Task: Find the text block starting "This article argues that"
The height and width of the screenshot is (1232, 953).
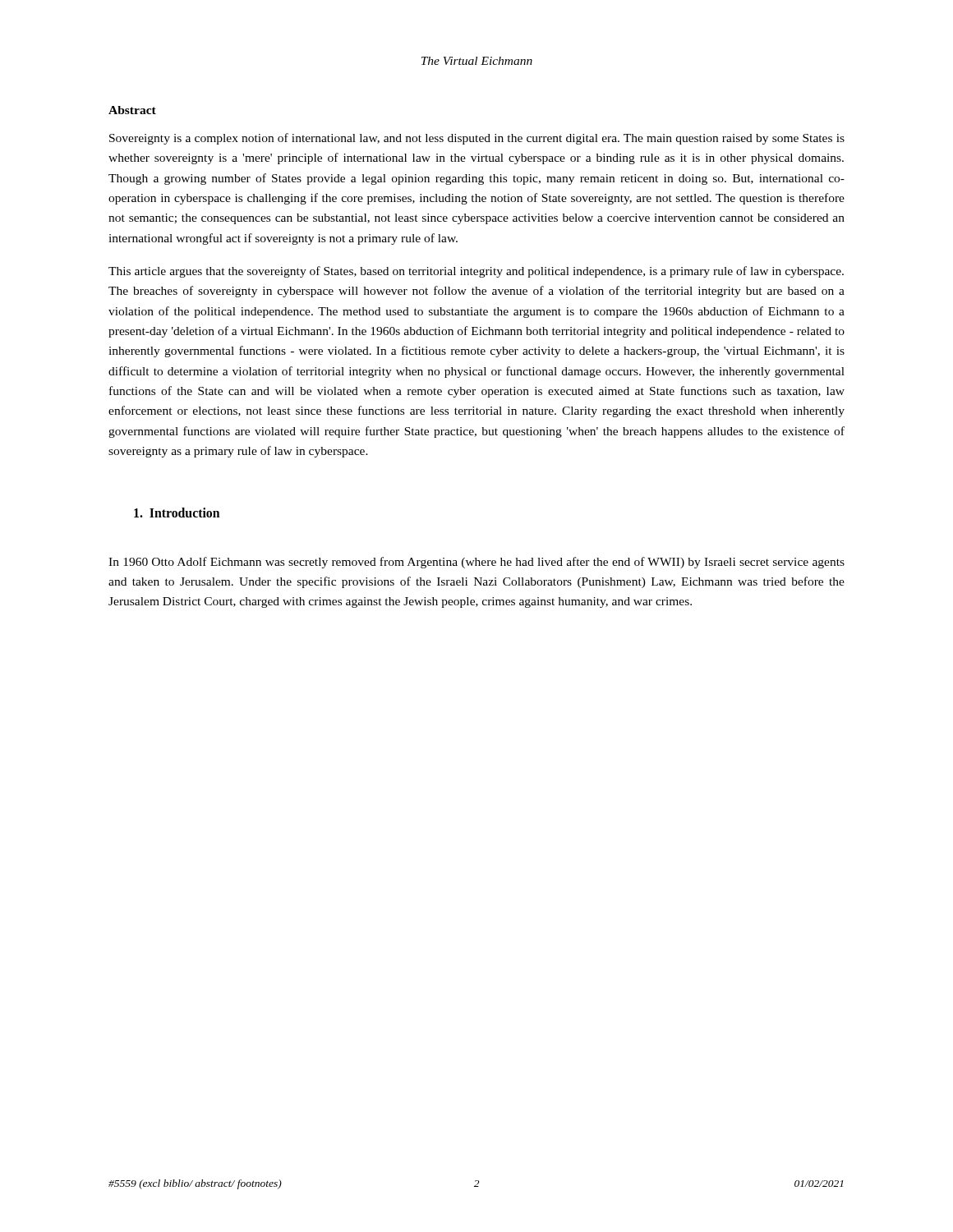Action: 476,361
